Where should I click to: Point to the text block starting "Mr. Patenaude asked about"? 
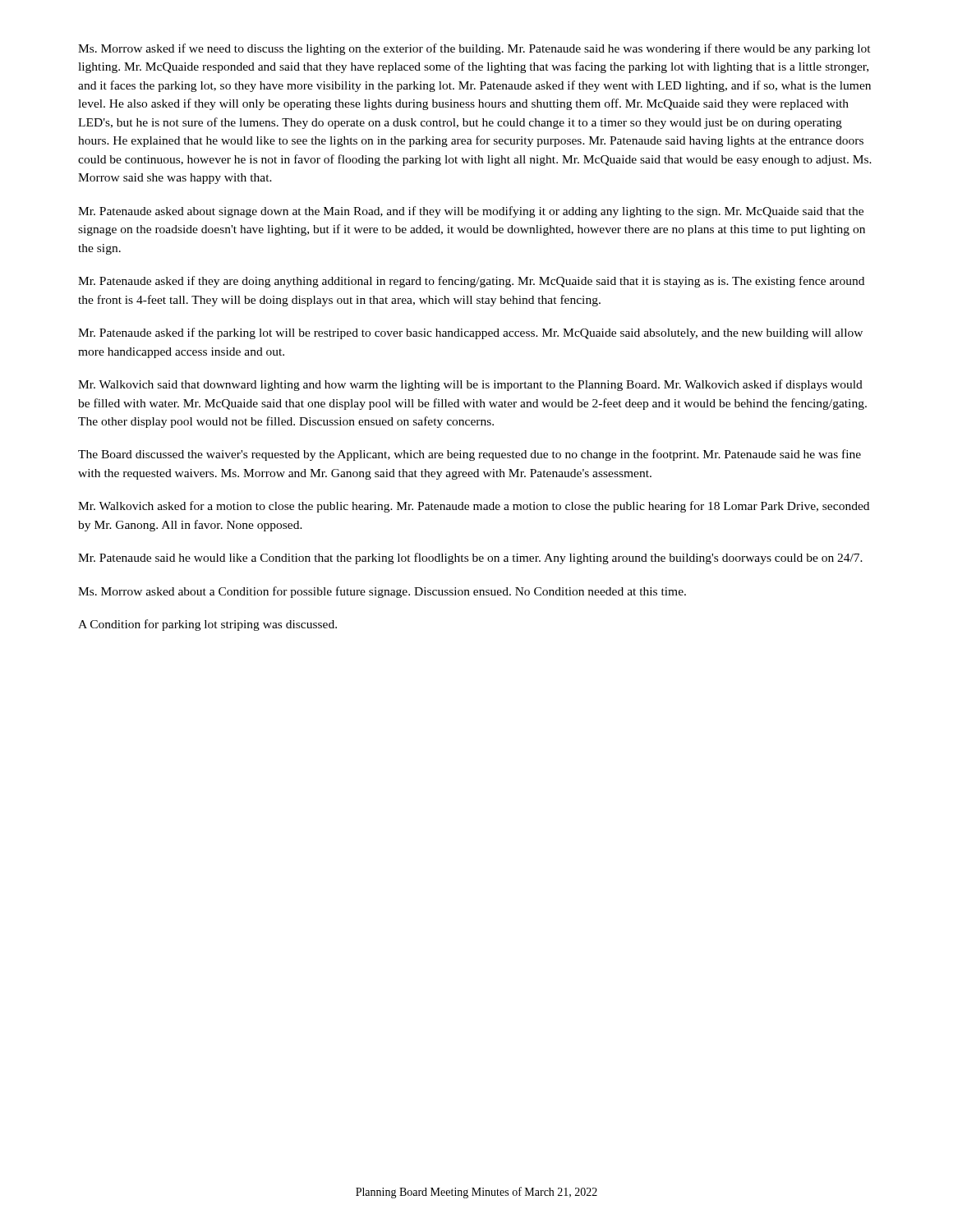point(472,229)
